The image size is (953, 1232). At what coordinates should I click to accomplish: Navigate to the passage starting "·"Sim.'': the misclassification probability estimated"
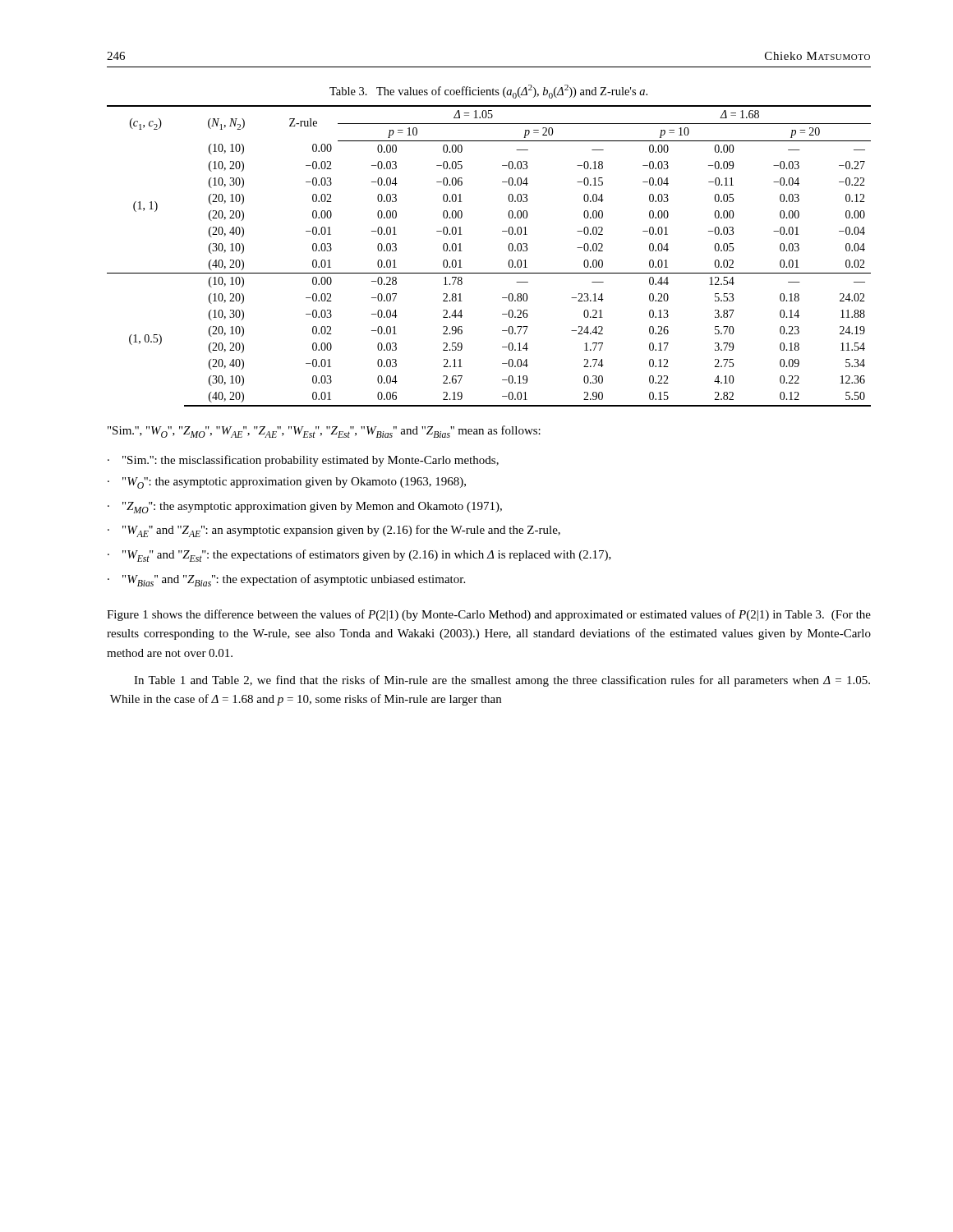(303, 460)
